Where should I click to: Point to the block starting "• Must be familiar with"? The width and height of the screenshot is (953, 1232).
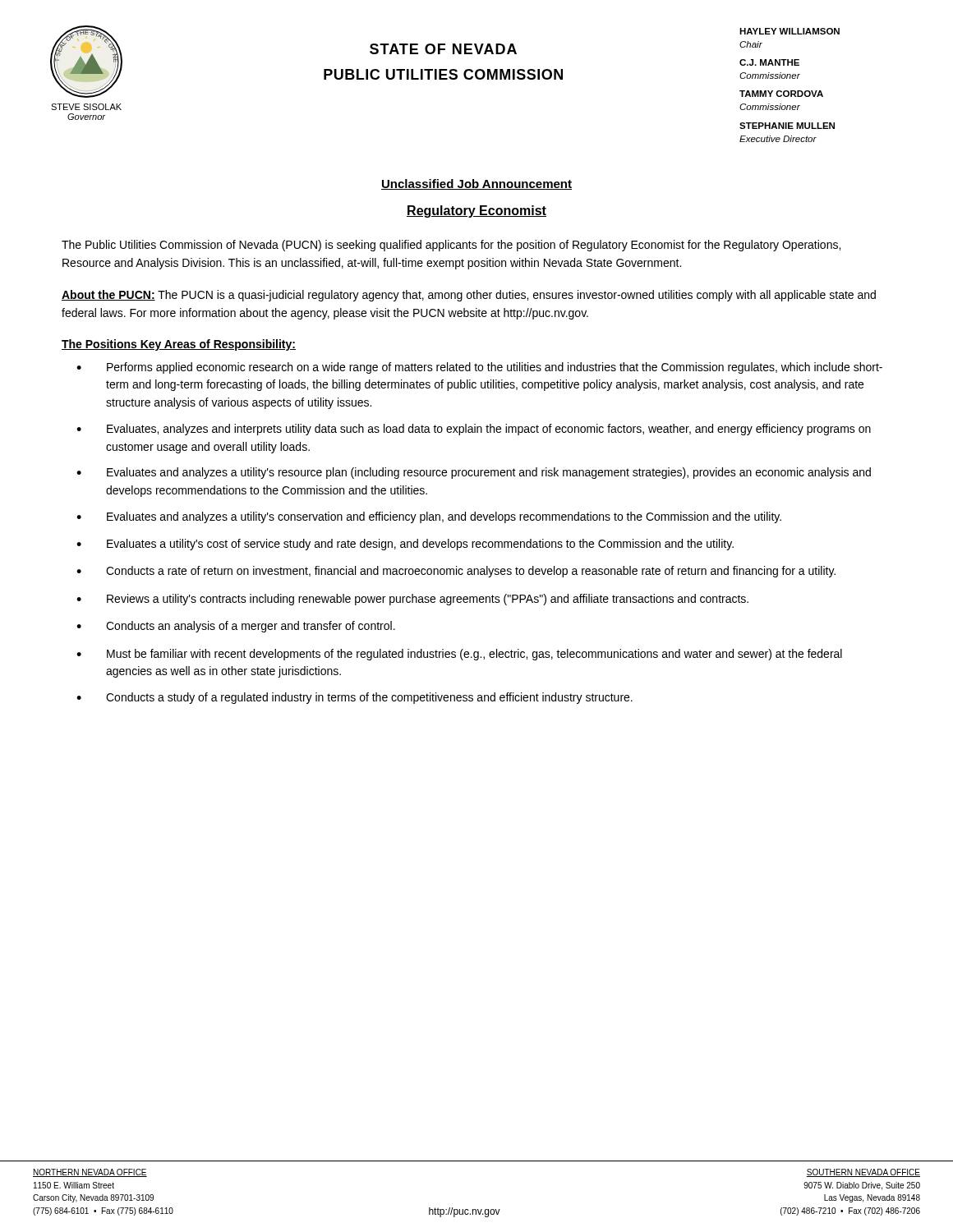[484, 663]
